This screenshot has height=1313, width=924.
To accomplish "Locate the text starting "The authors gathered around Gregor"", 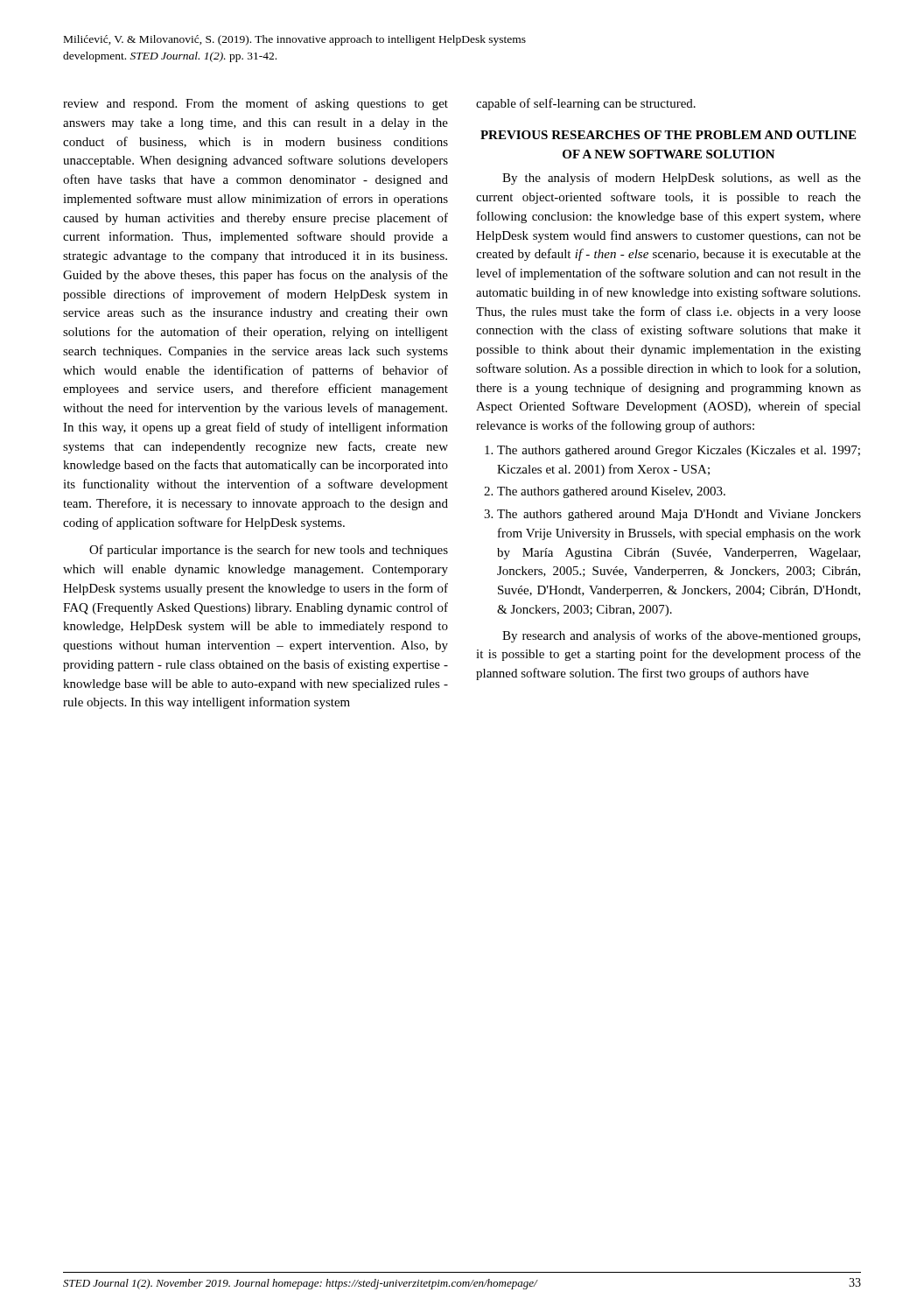I will [x=679, y=459].
